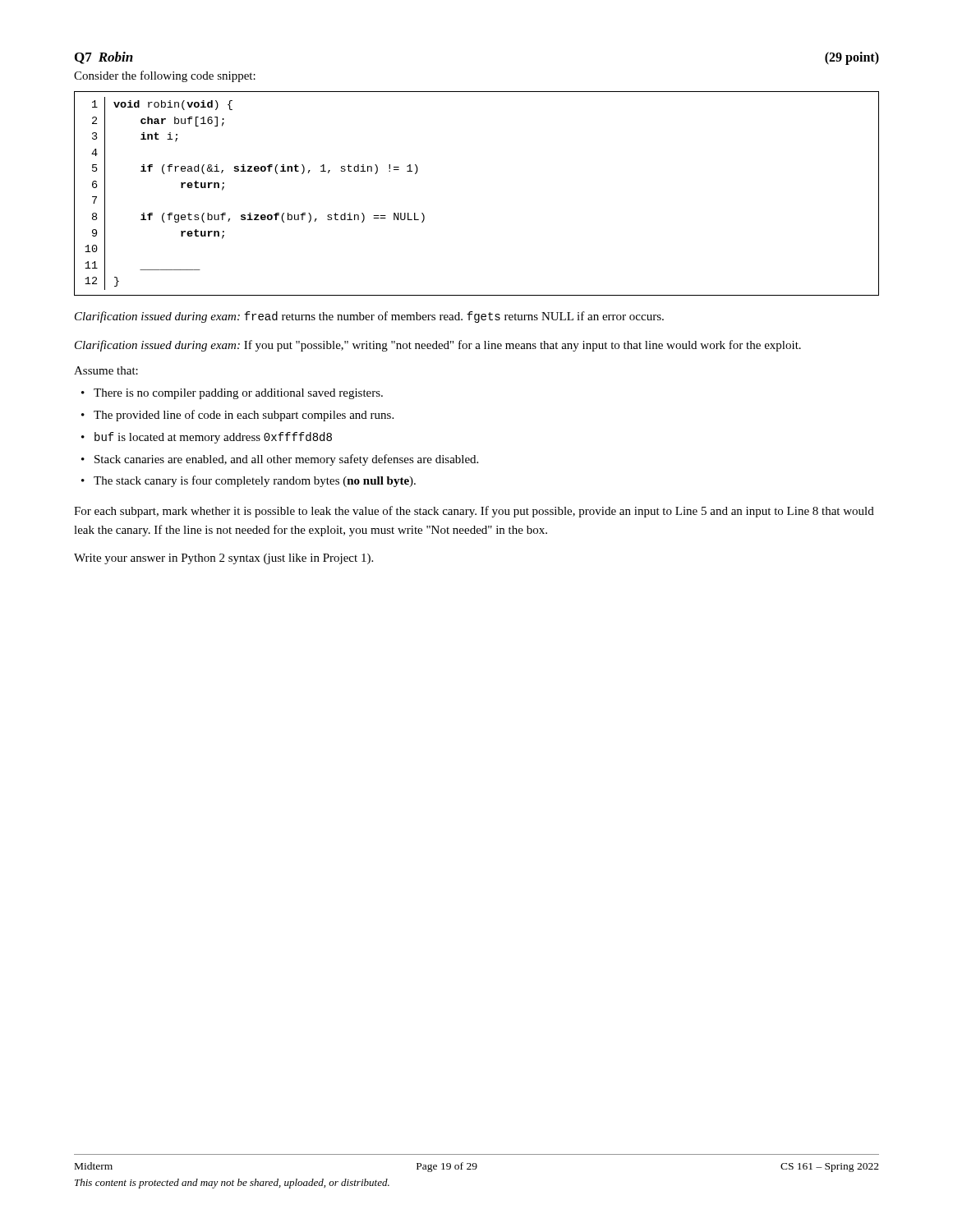
Task: Point to the text block starting "The stack canary is four completely"
Action: point(255,481)
